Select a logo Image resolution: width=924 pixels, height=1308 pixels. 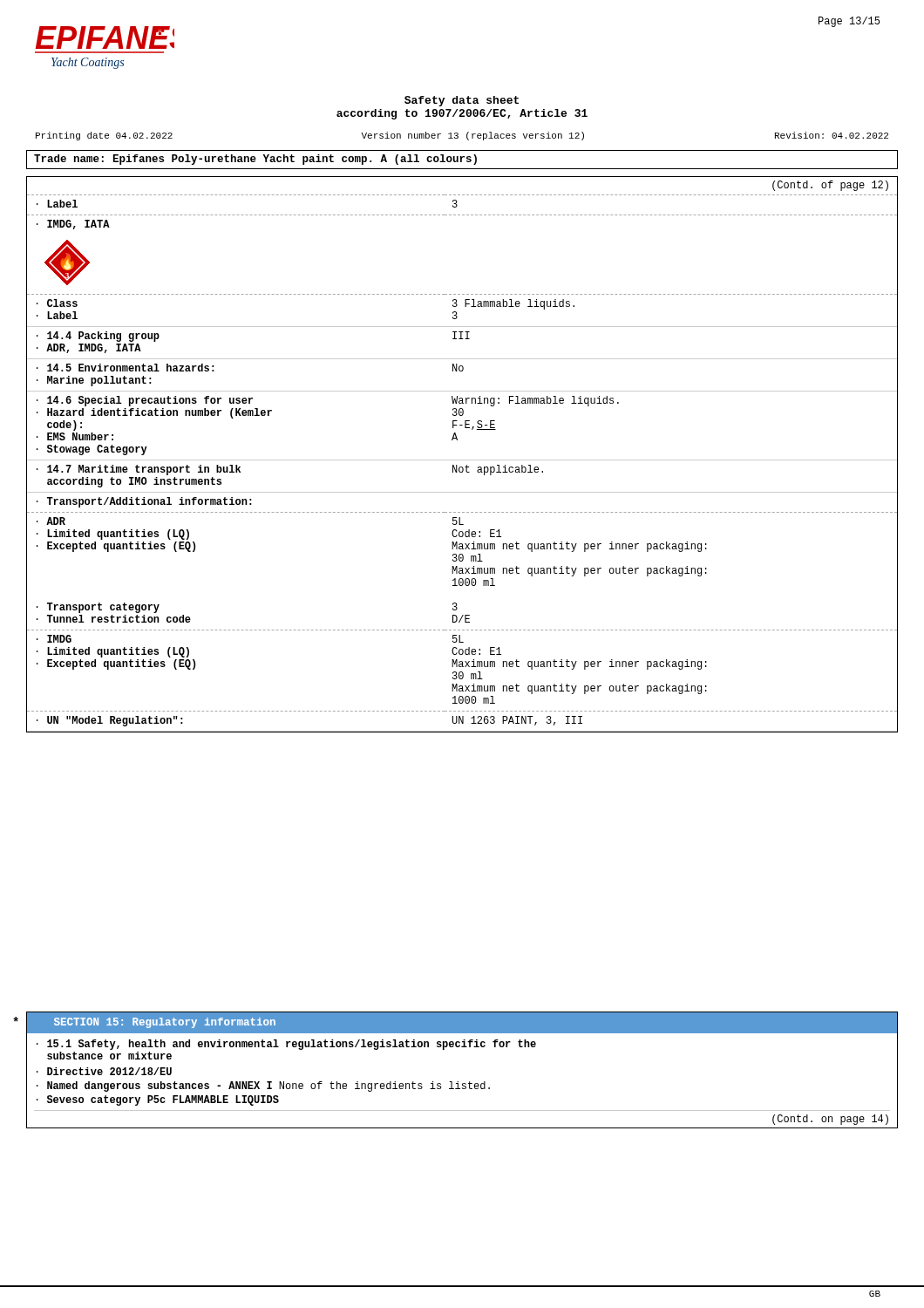[105, 51]
